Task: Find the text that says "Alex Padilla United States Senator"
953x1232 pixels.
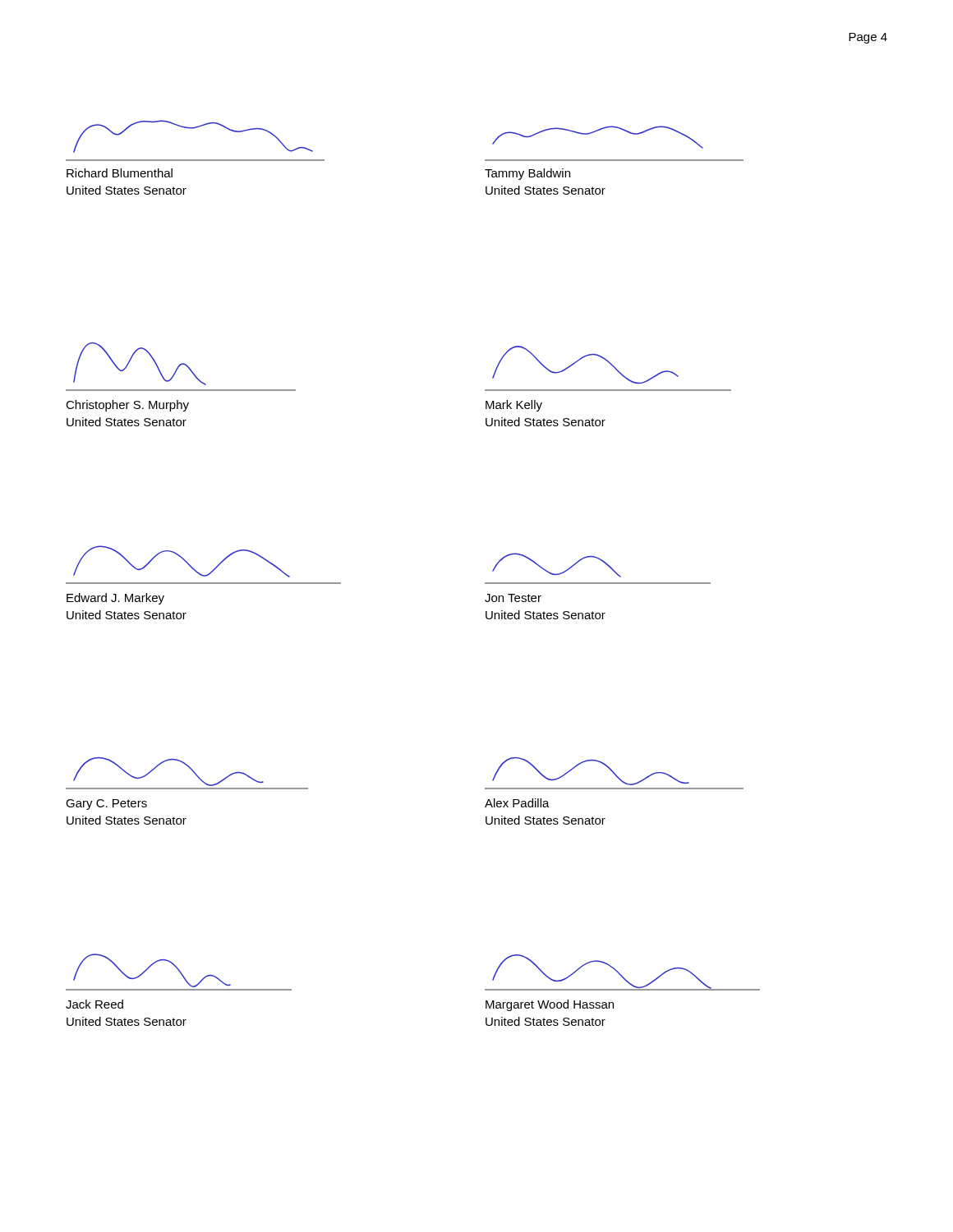Action: [616, 780]
